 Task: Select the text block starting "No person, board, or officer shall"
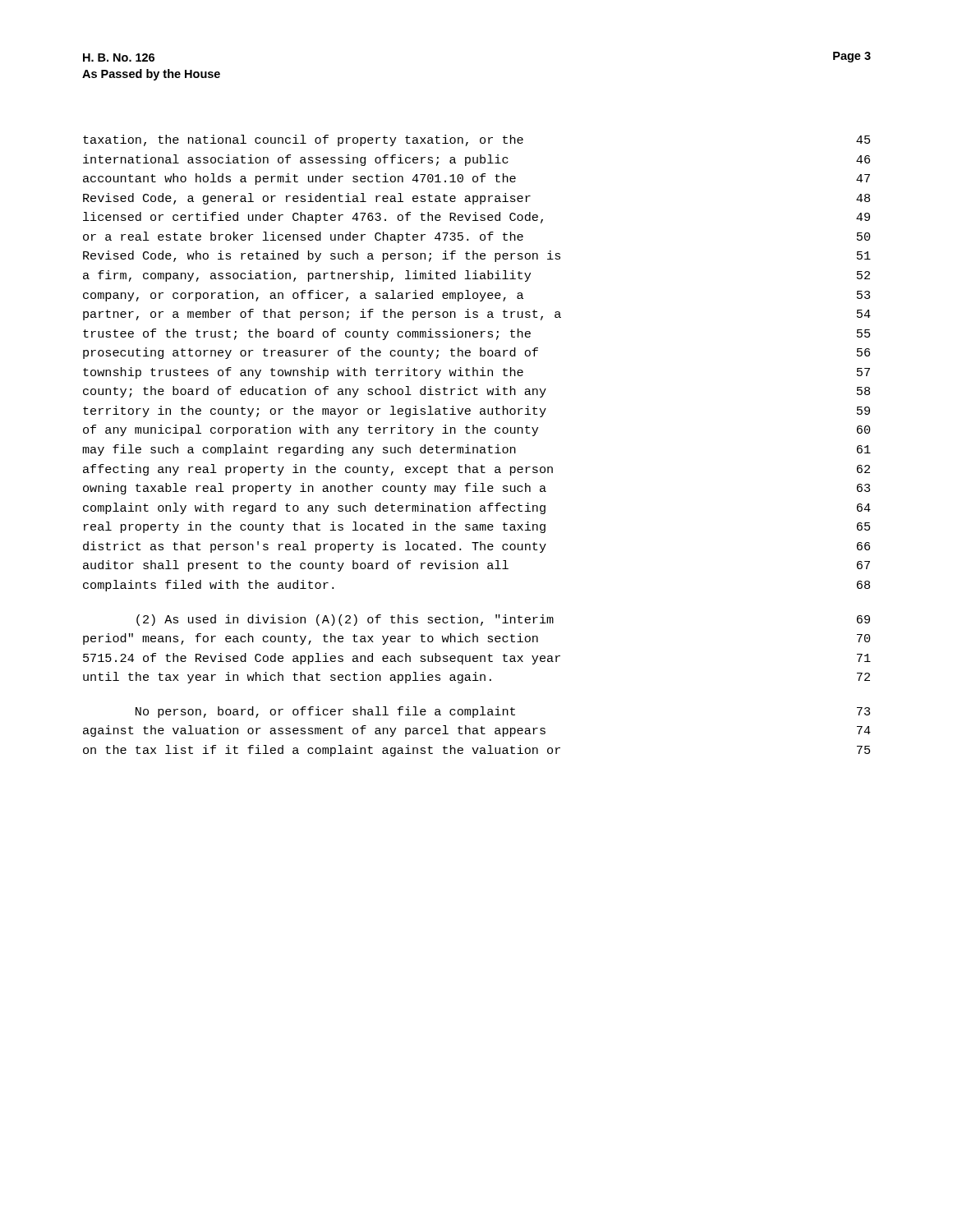click(476, 732)
